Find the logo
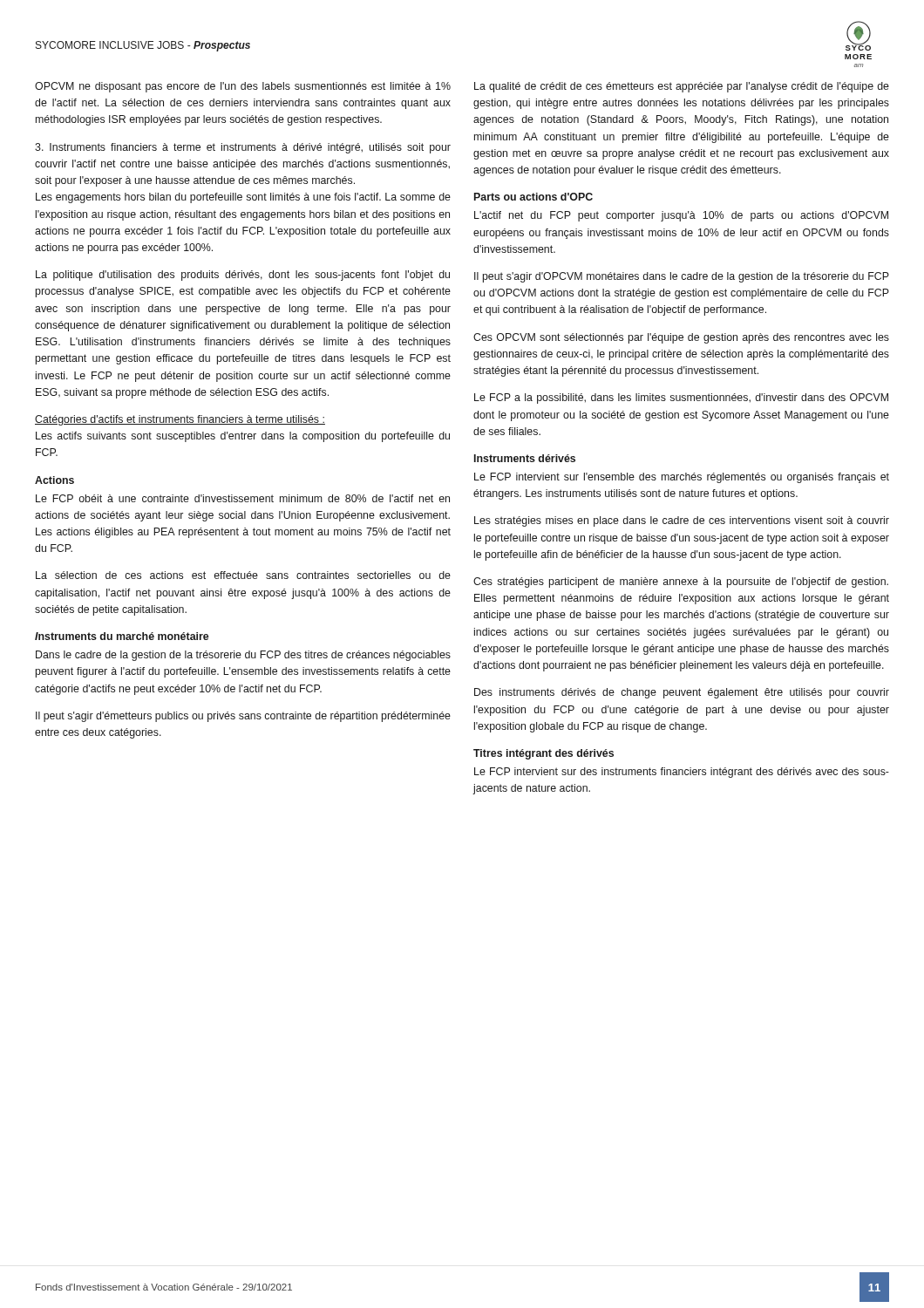Screen dimensions: 1308x924 coord(859,45)
